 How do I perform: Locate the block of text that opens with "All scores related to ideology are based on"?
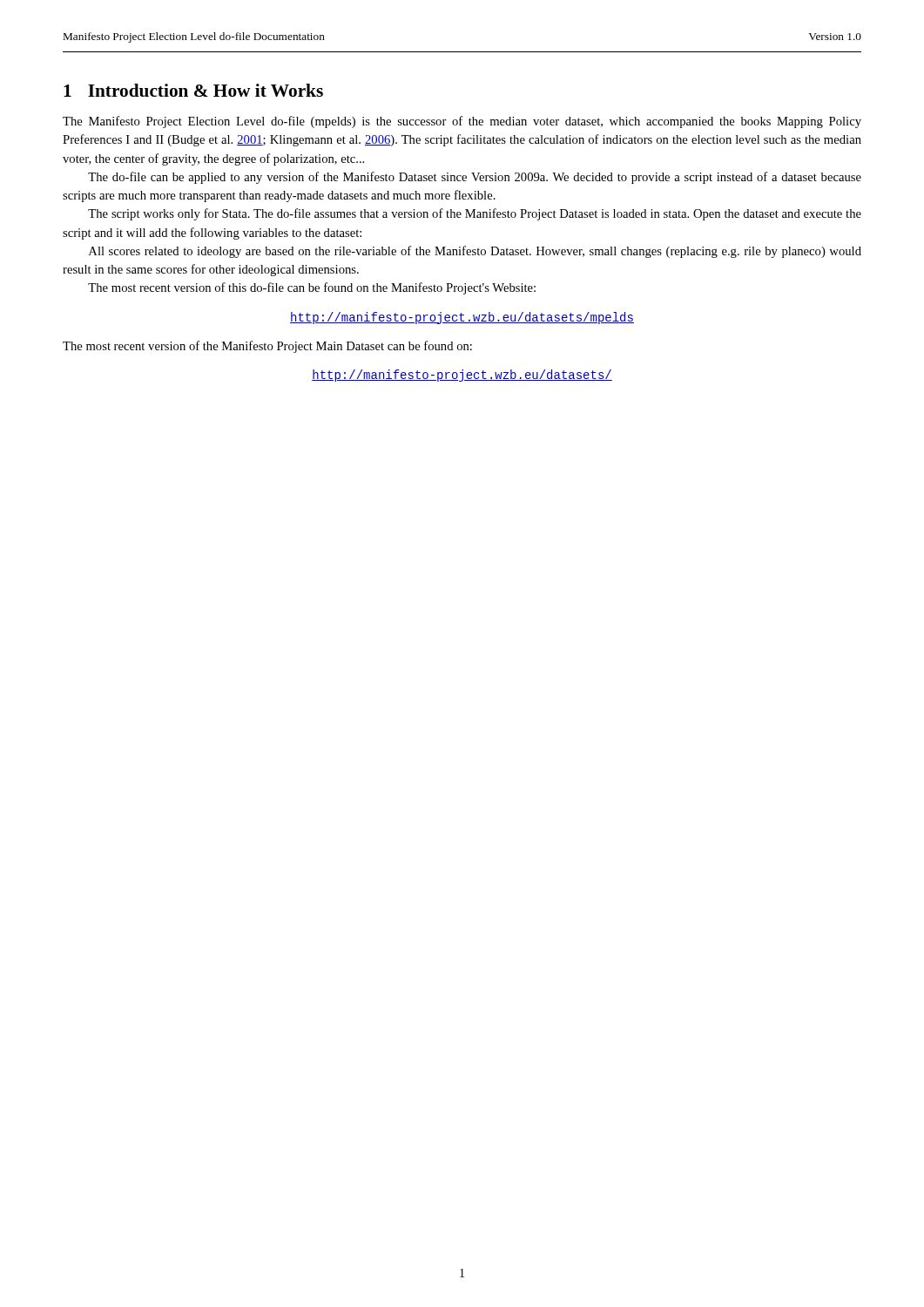click(x=462, y=261)
